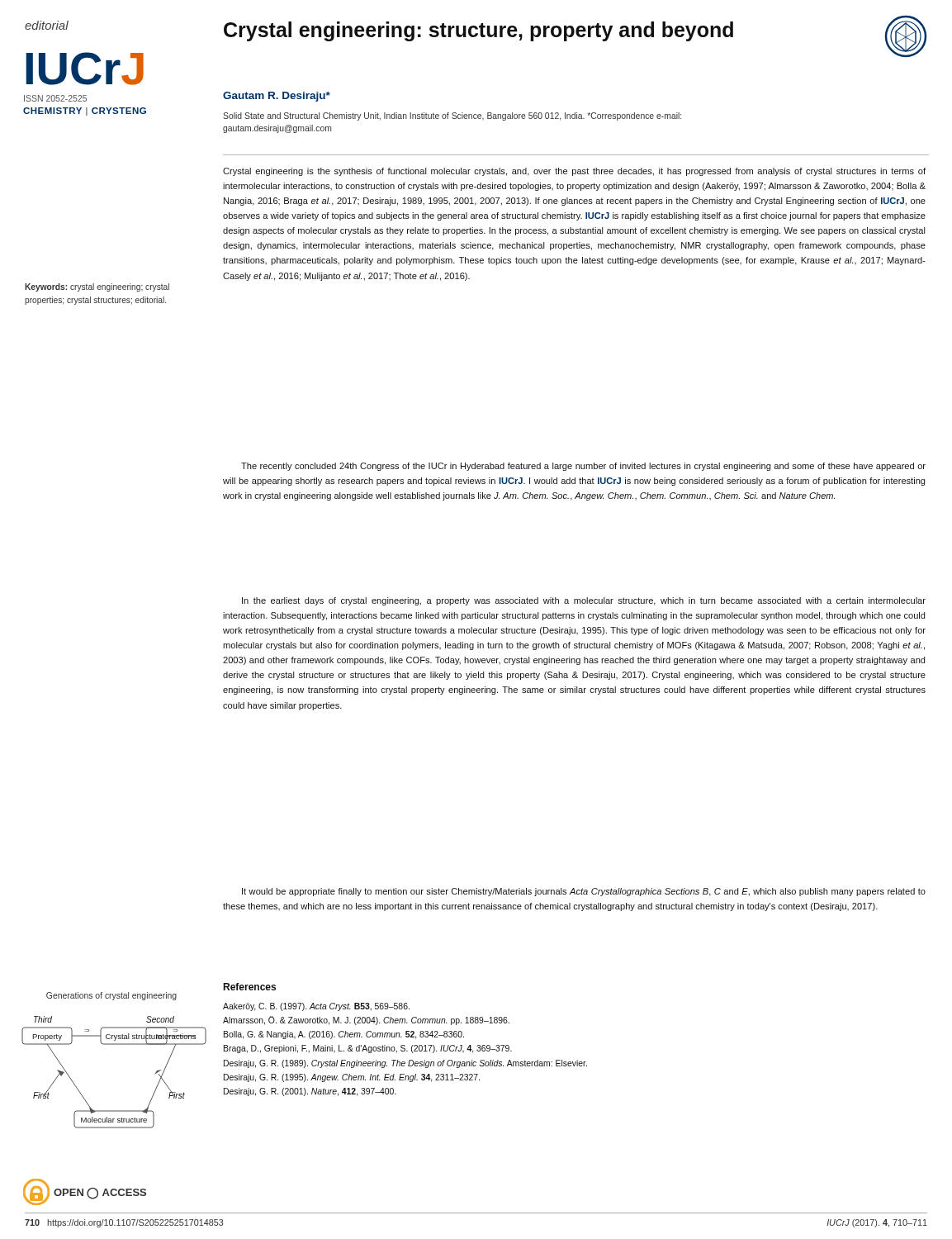Locate the region starting "Crystal engineering: structure, property and"
The height and width of the screenshot is (1239, 952).
point(479,30)
